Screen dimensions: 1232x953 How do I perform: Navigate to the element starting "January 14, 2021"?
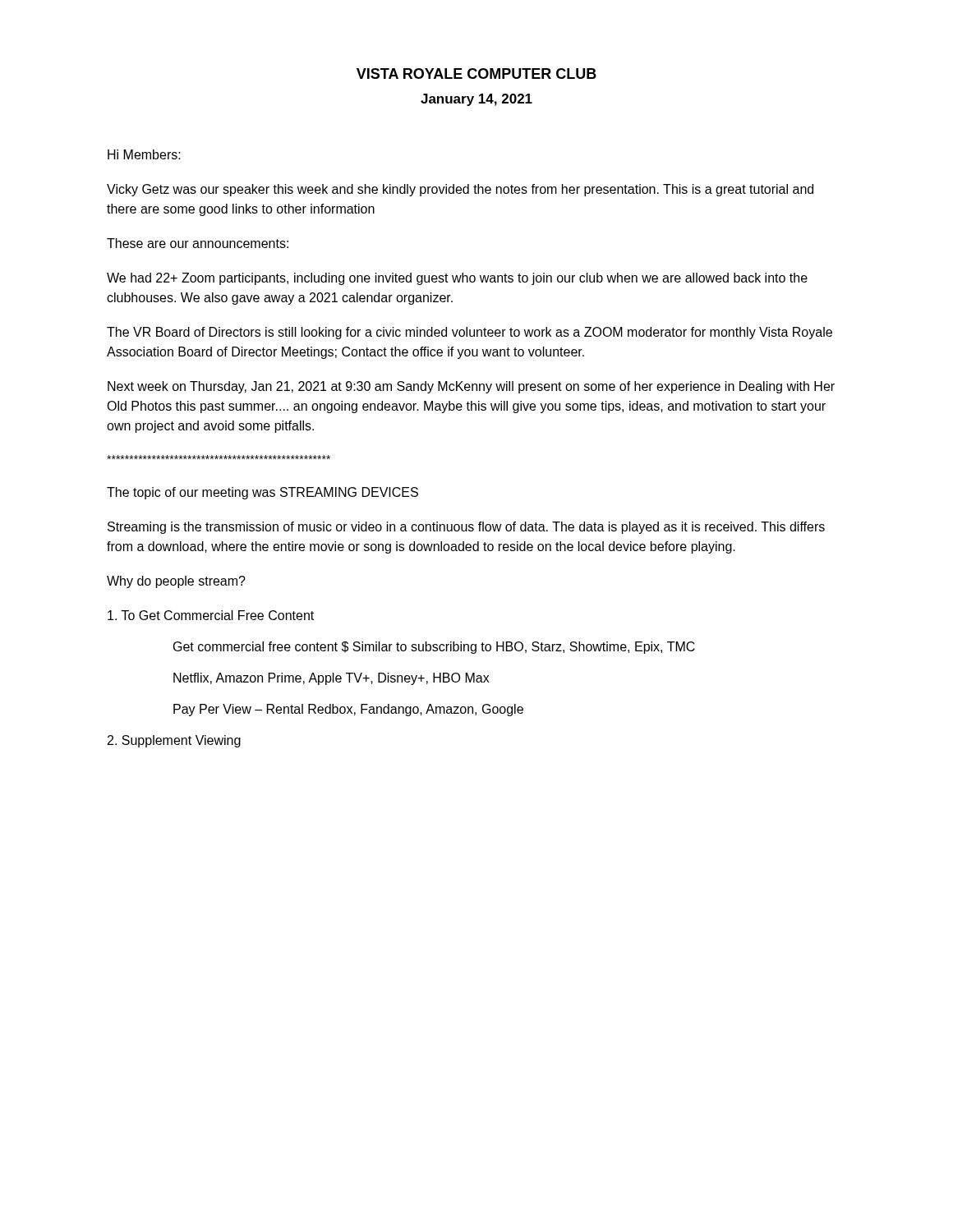(476, 99)
